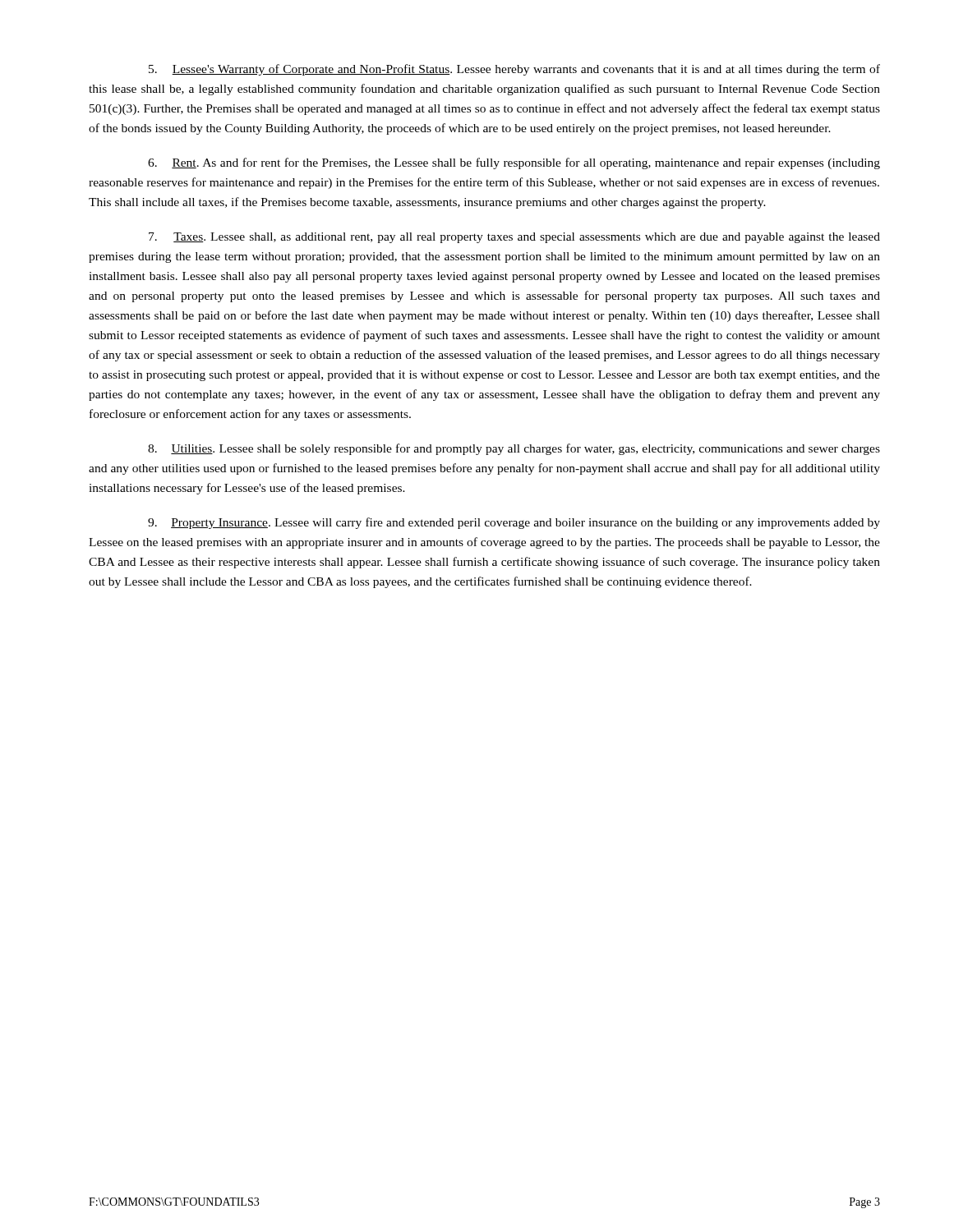The height and width of the screenshot is (1232, 954).
Task: Click on the text starting "Taxes. Lessee shall, as additional"
Action: (x=484, y=325)
